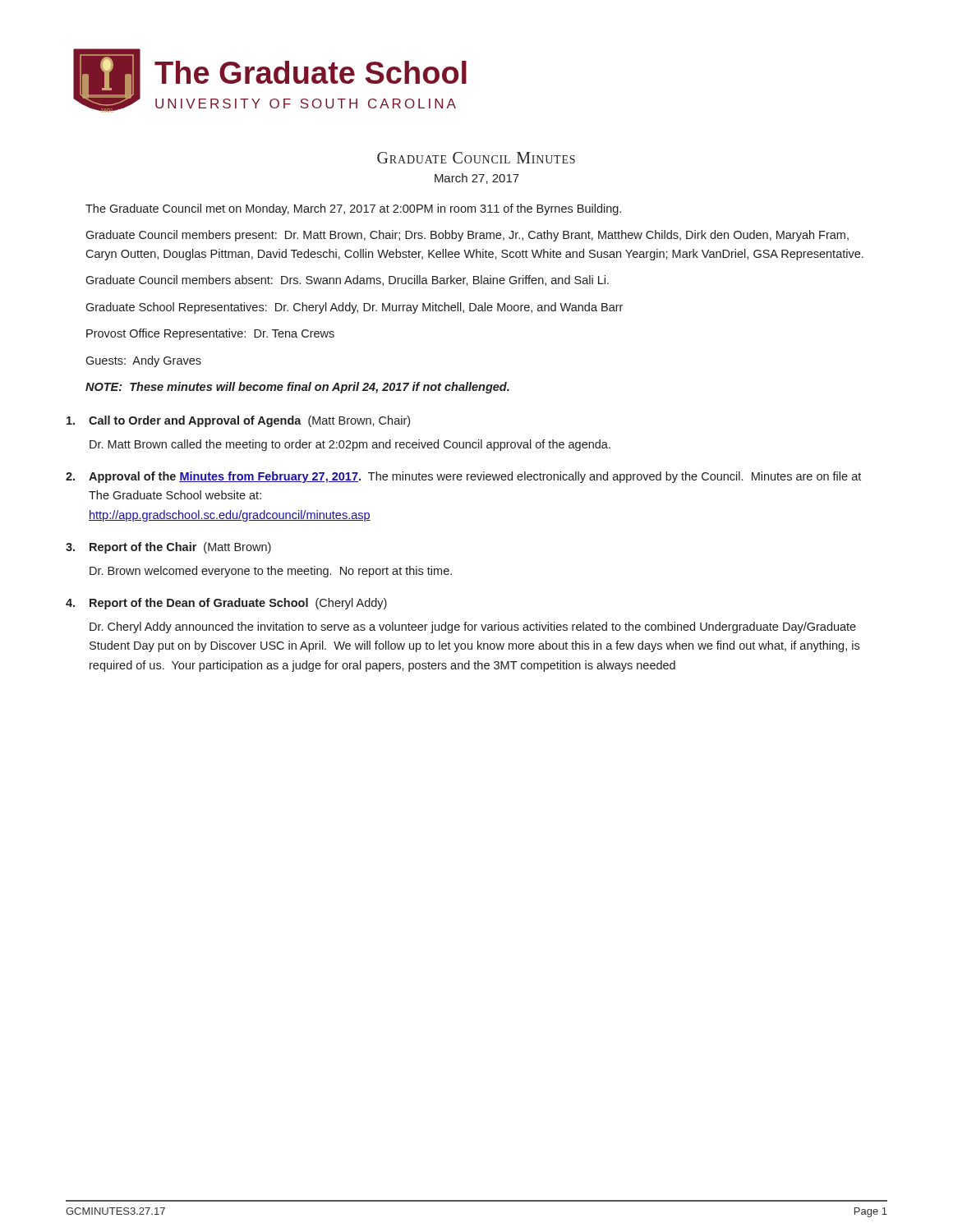The image size is (953, 1232).
Task: Locate the block of text that opens with "Graduate School Representatives: Dr. Cheryl Addy,"
Action: point(354,307)
